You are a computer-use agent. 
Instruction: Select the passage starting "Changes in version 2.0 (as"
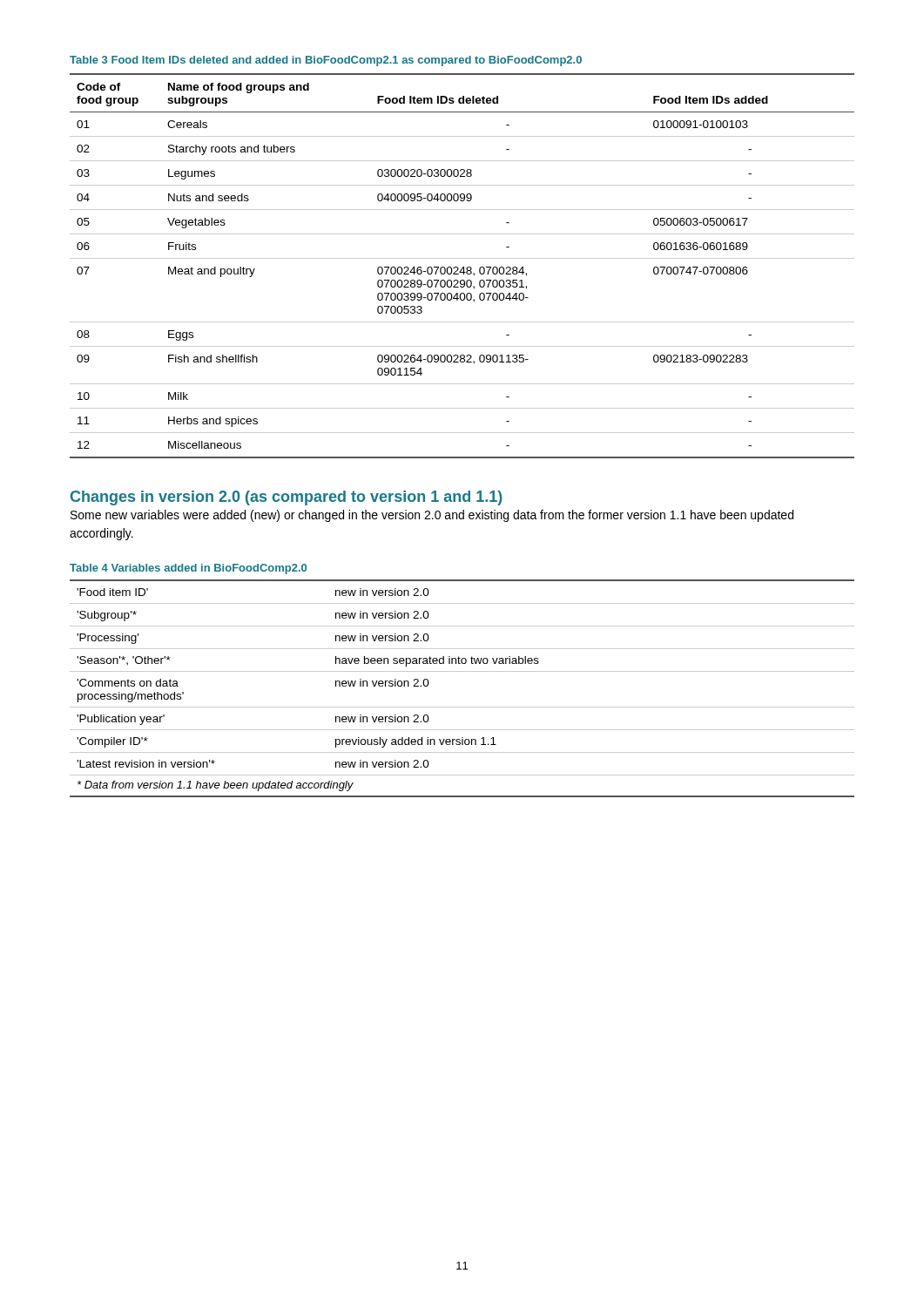pos(286,497)
